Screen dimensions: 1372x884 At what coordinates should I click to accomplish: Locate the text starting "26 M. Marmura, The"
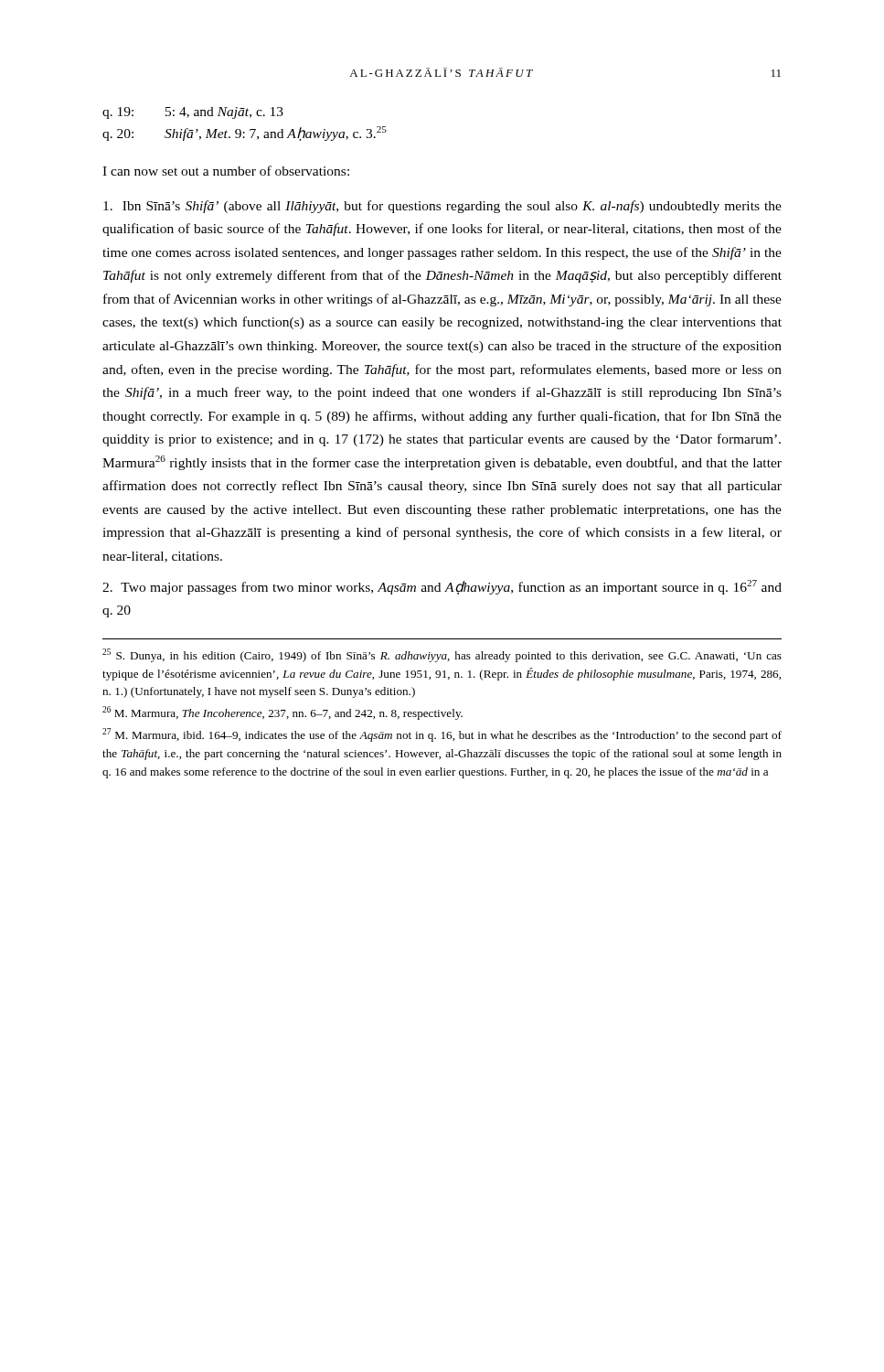(283, 712)
